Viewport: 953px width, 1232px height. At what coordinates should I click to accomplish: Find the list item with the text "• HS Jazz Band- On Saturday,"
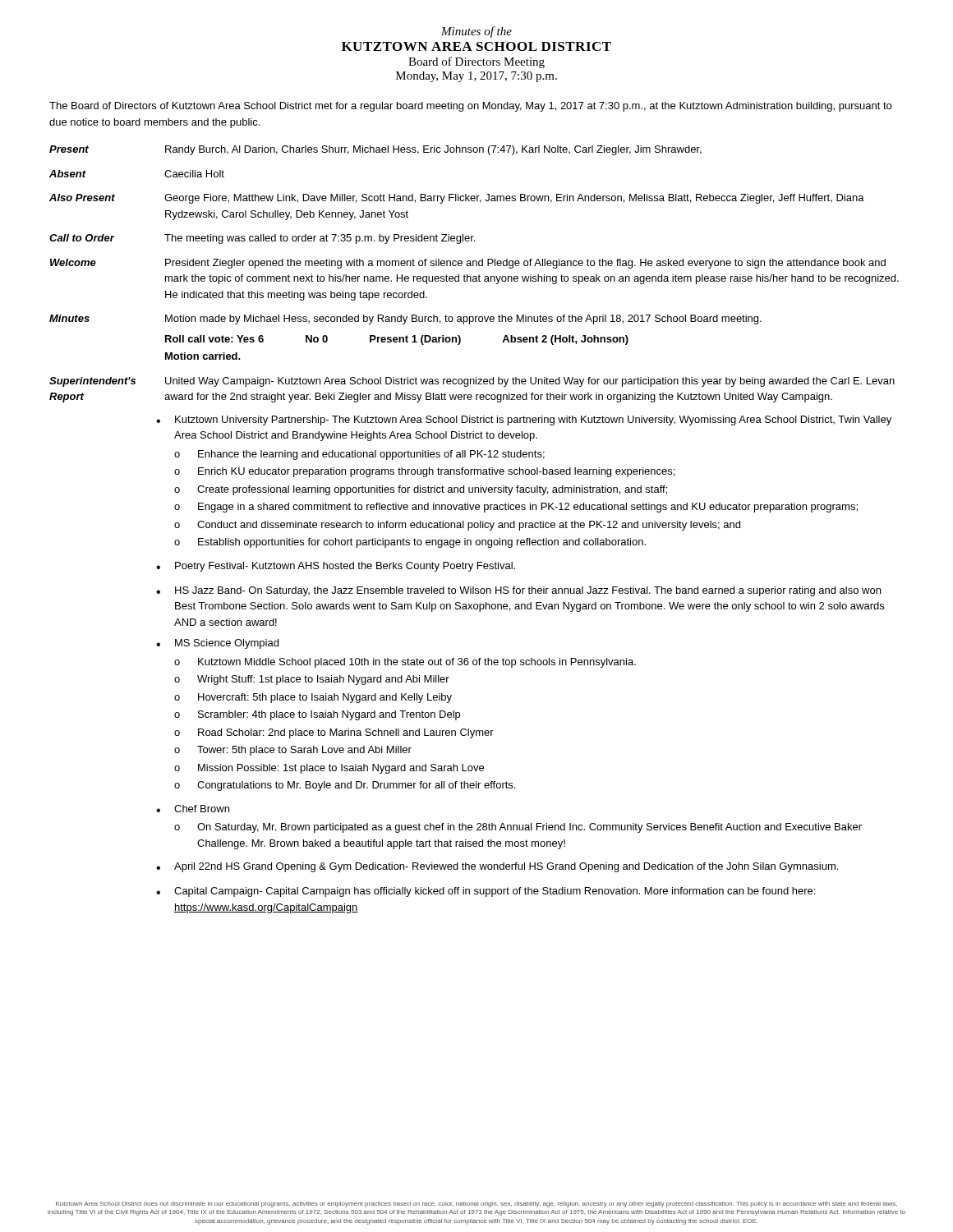coord(530,606)
